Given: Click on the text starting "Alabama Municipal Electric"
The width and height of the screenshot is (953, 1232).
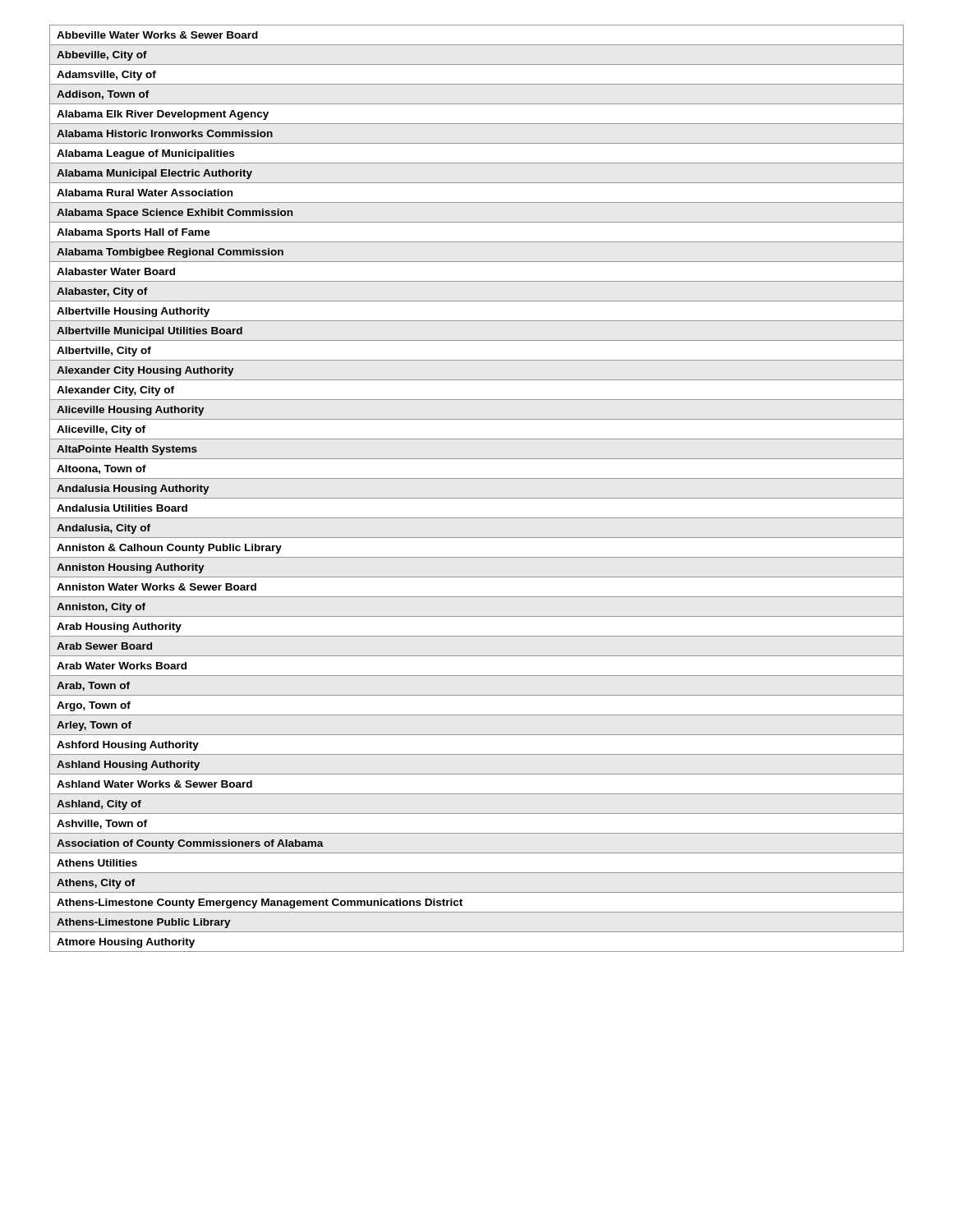Looking at the screenshot, I should pyautogui.click(x=476, y=173).
